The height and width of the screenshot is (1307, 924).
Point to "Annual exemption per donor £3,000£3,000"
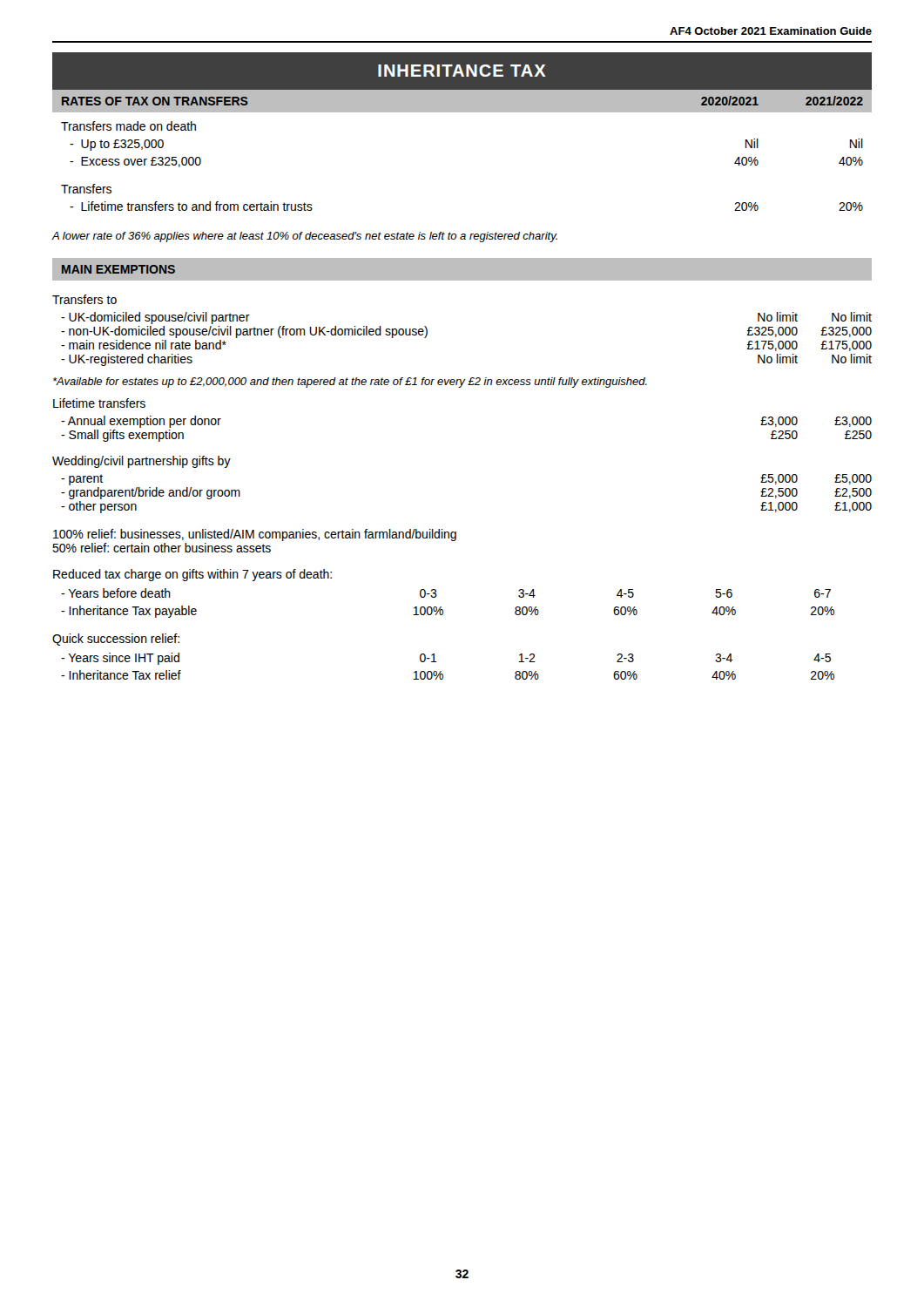click(x=144, y=421)
